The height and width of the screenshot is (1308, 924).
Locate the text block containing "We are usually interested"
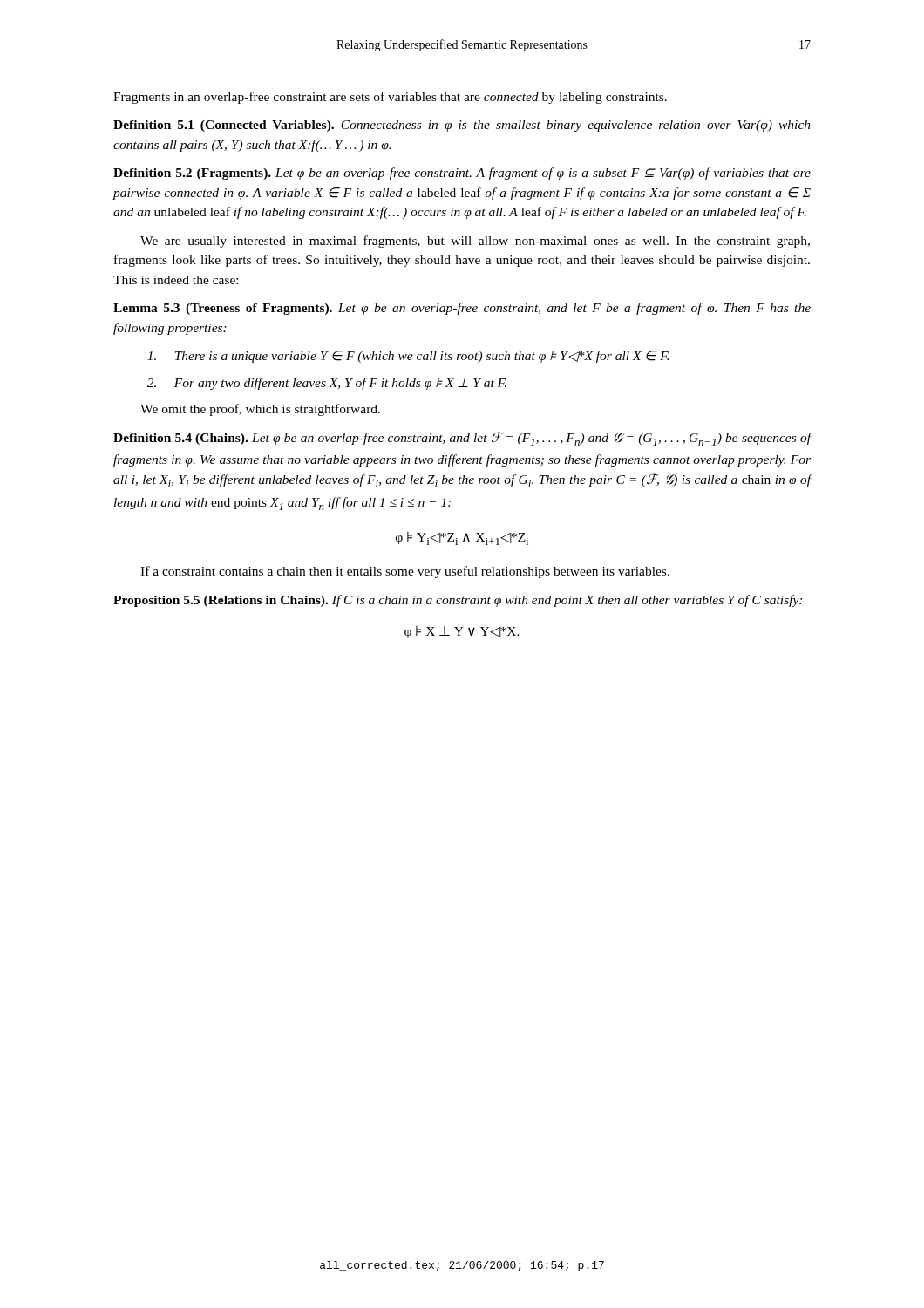click(462, 260)
